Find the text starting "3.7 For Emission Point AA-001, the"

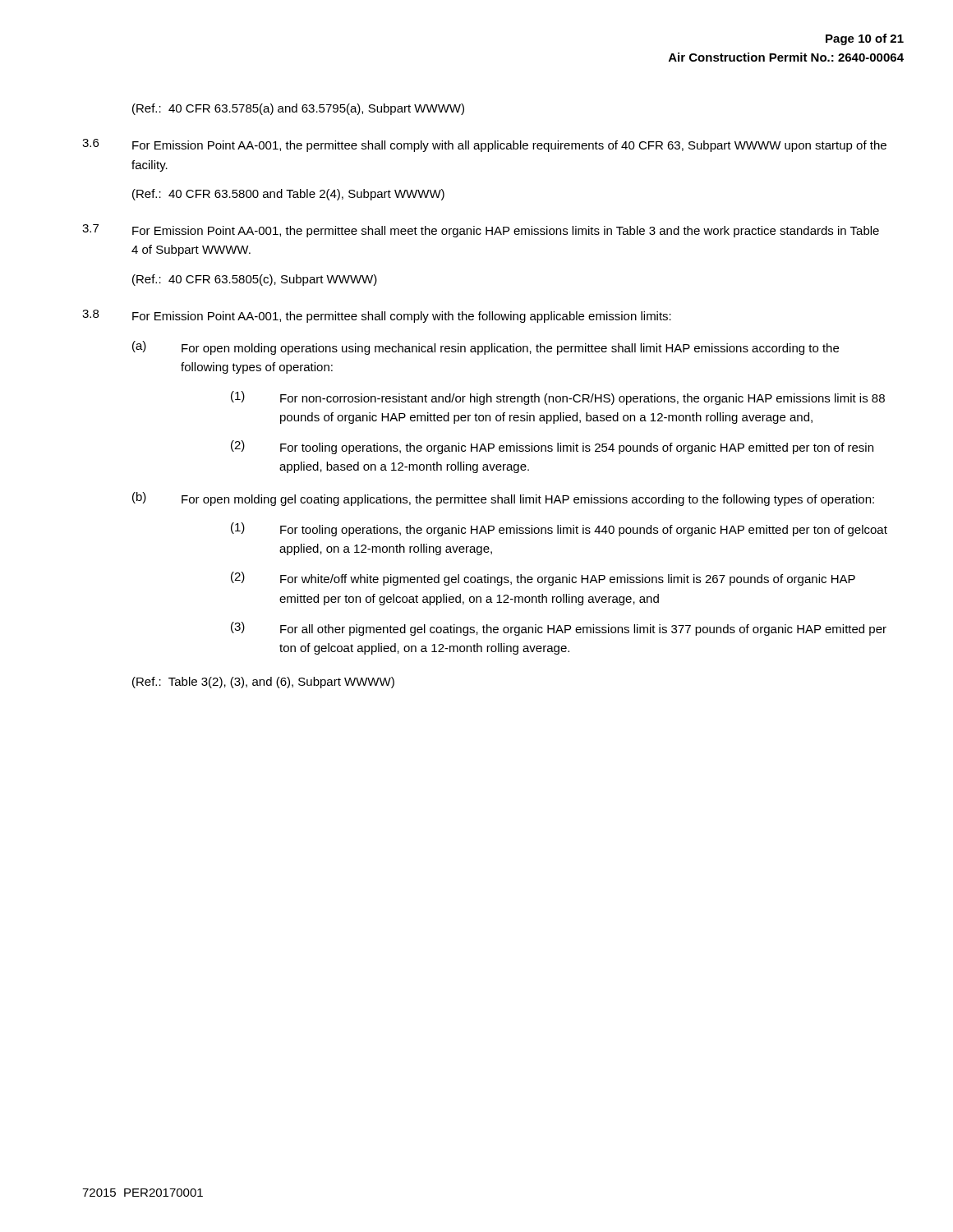[x=485, y=240]
